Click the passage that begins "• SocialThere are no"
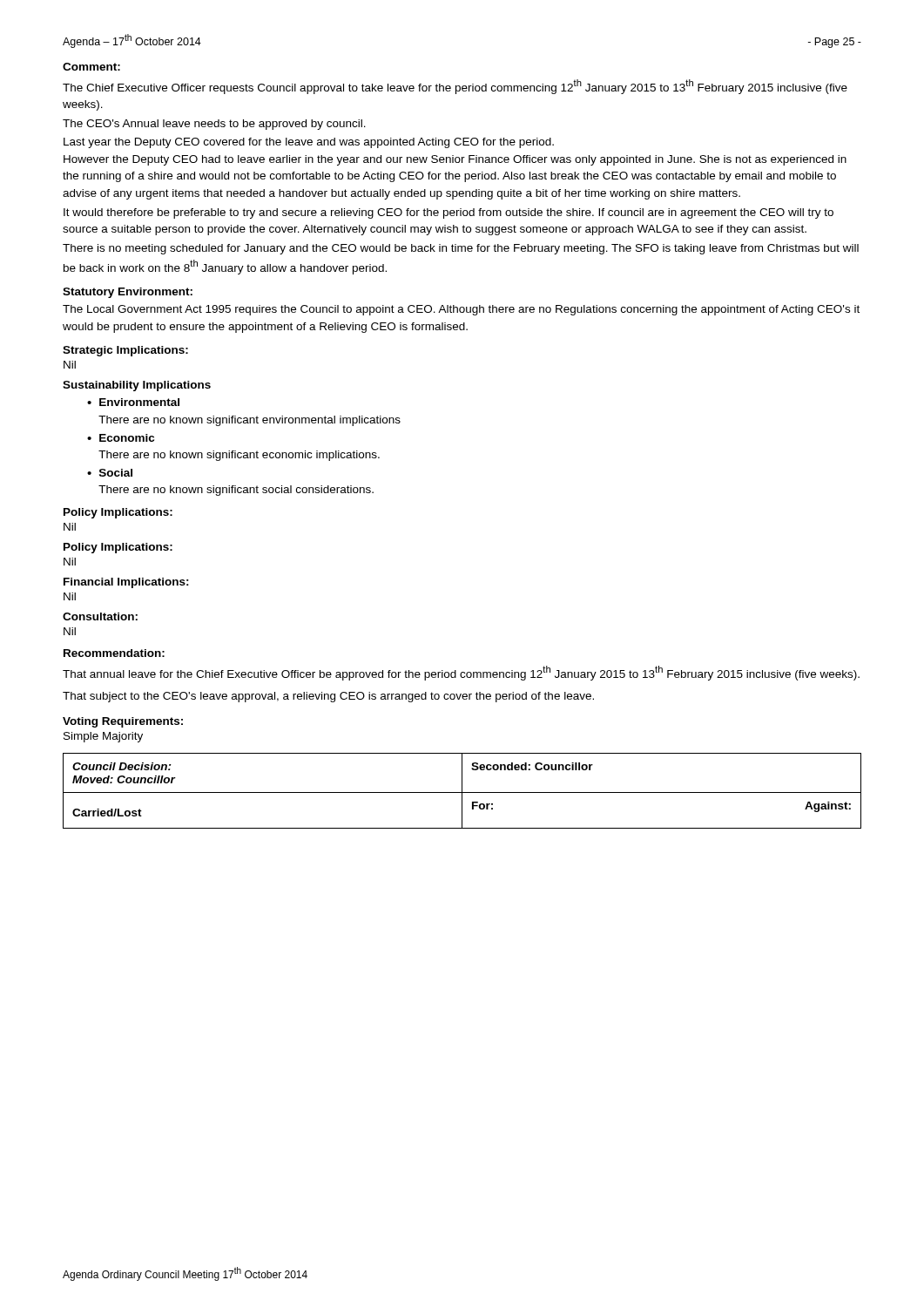This screenshot has width=924, height=1307. [231, 481]
